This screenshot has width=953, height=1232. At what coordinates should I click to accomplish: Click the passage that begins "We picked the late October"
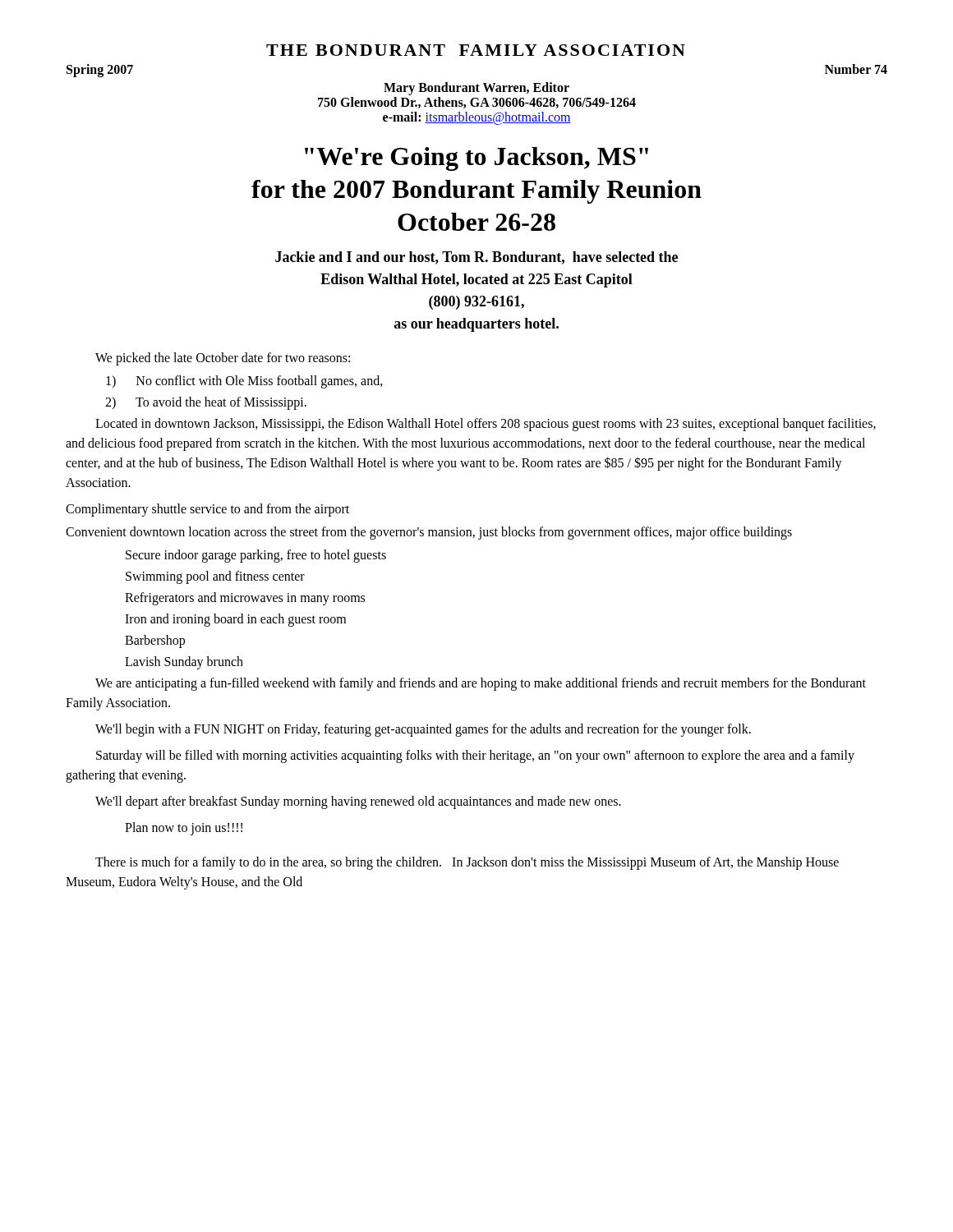click(x=223, y=358)
